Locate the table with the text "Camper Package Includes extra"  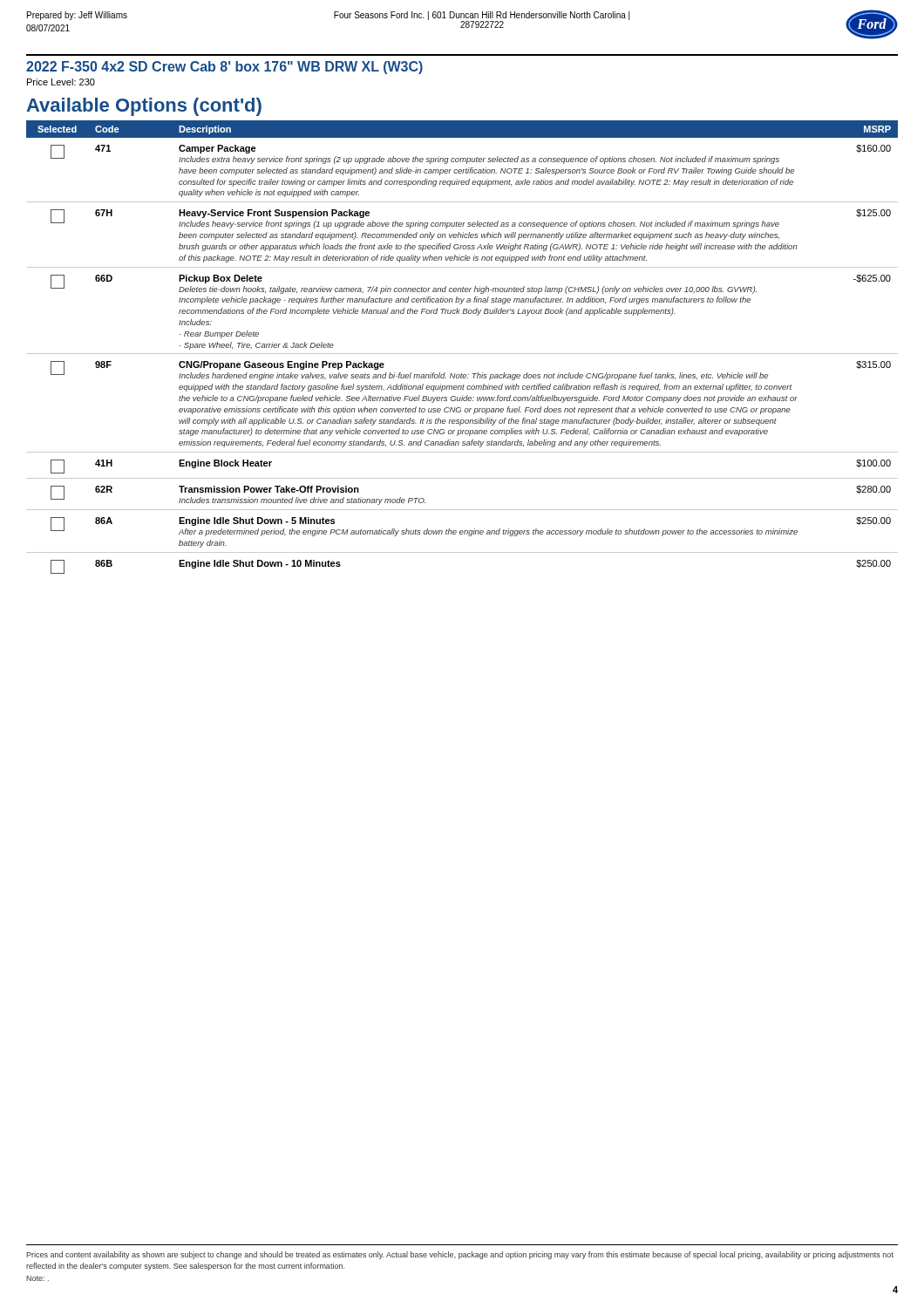point(462,349)
